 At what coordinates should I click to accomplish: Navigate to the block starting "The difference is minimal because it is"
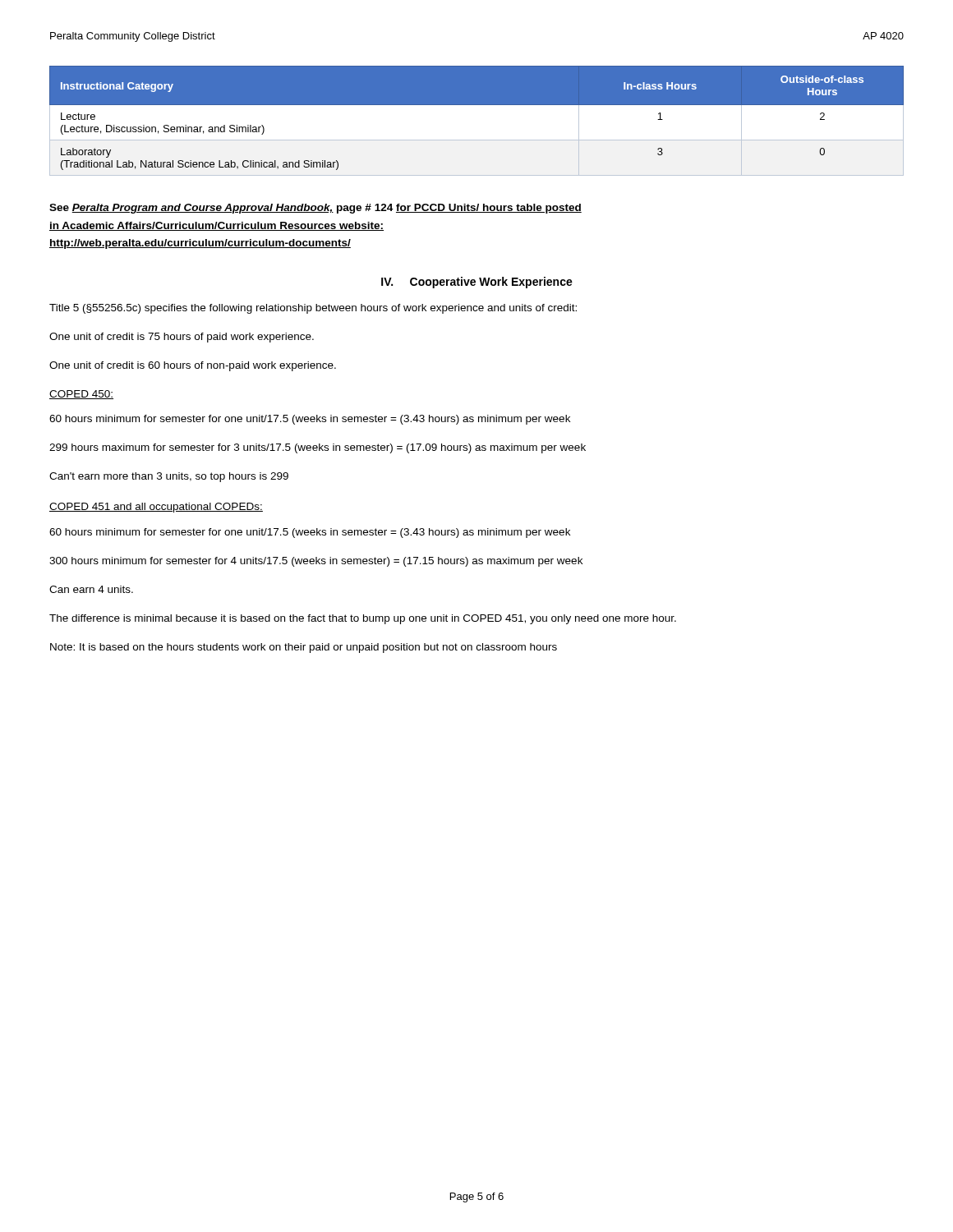coord(363,618)
